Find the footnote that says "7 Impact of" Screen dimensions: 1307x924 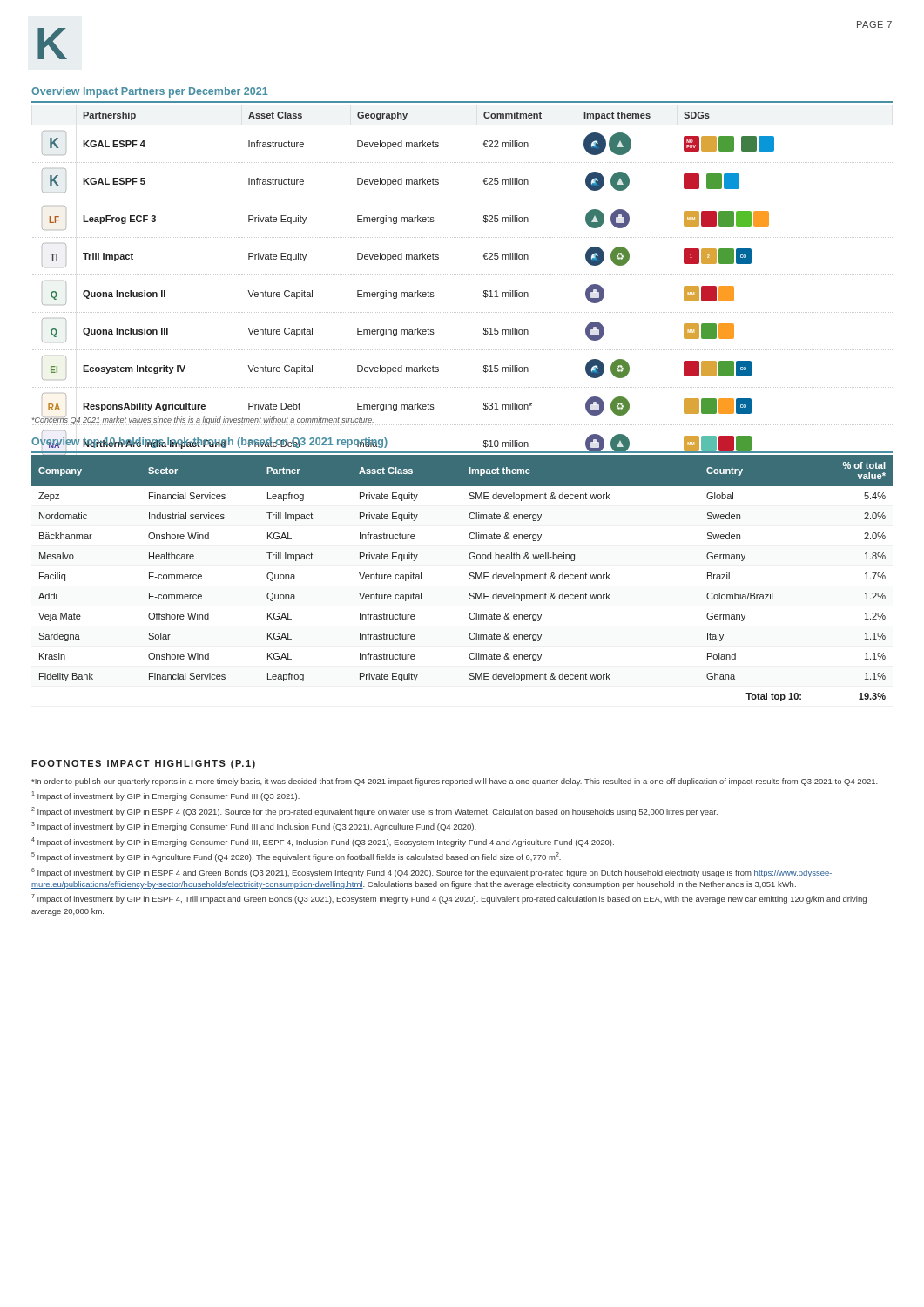[x=449, y=904]
